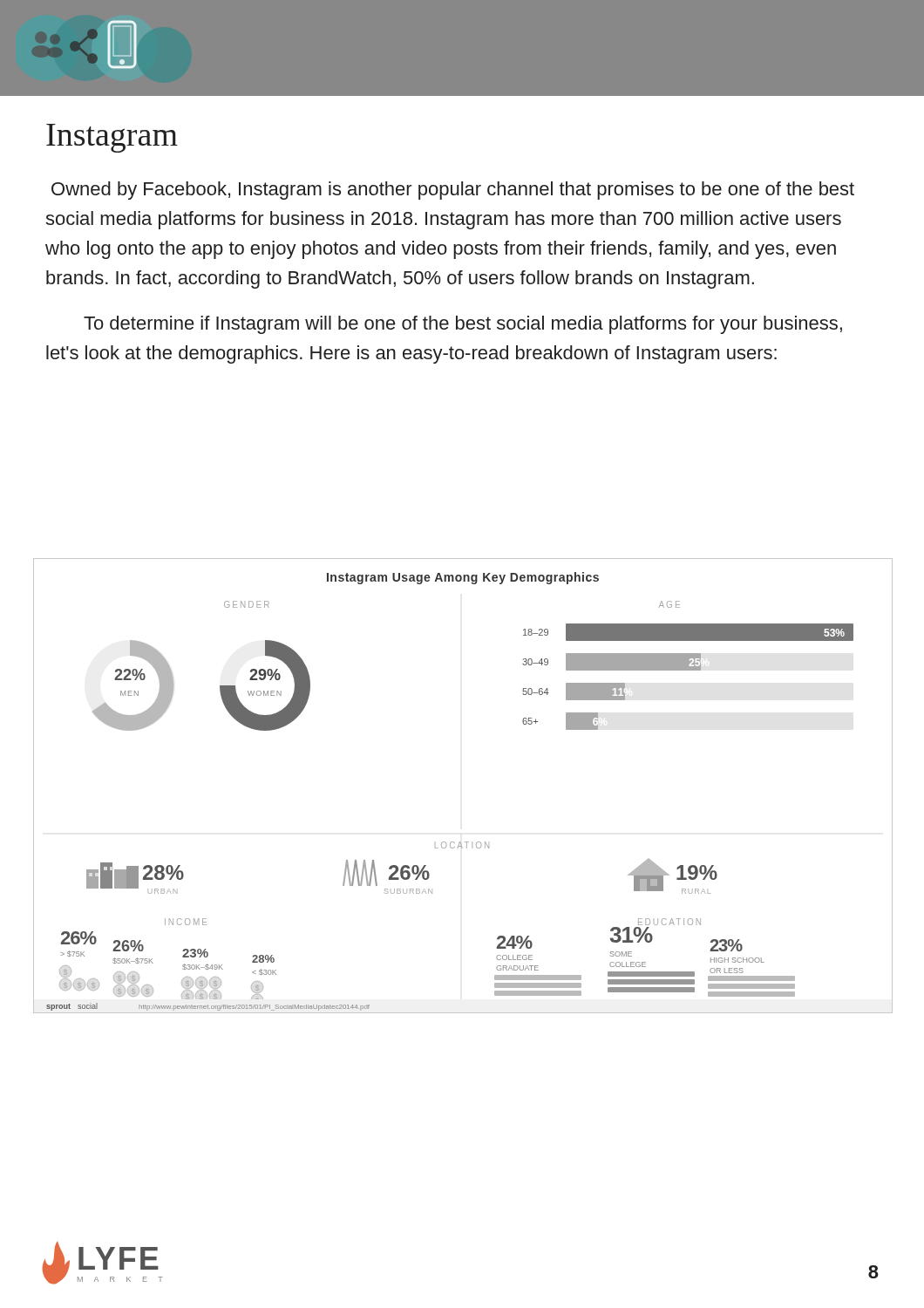Screen dimensions: 1308x924
Task: Locate the illustration
Action: pyautogui.click(x=462, y=48)
